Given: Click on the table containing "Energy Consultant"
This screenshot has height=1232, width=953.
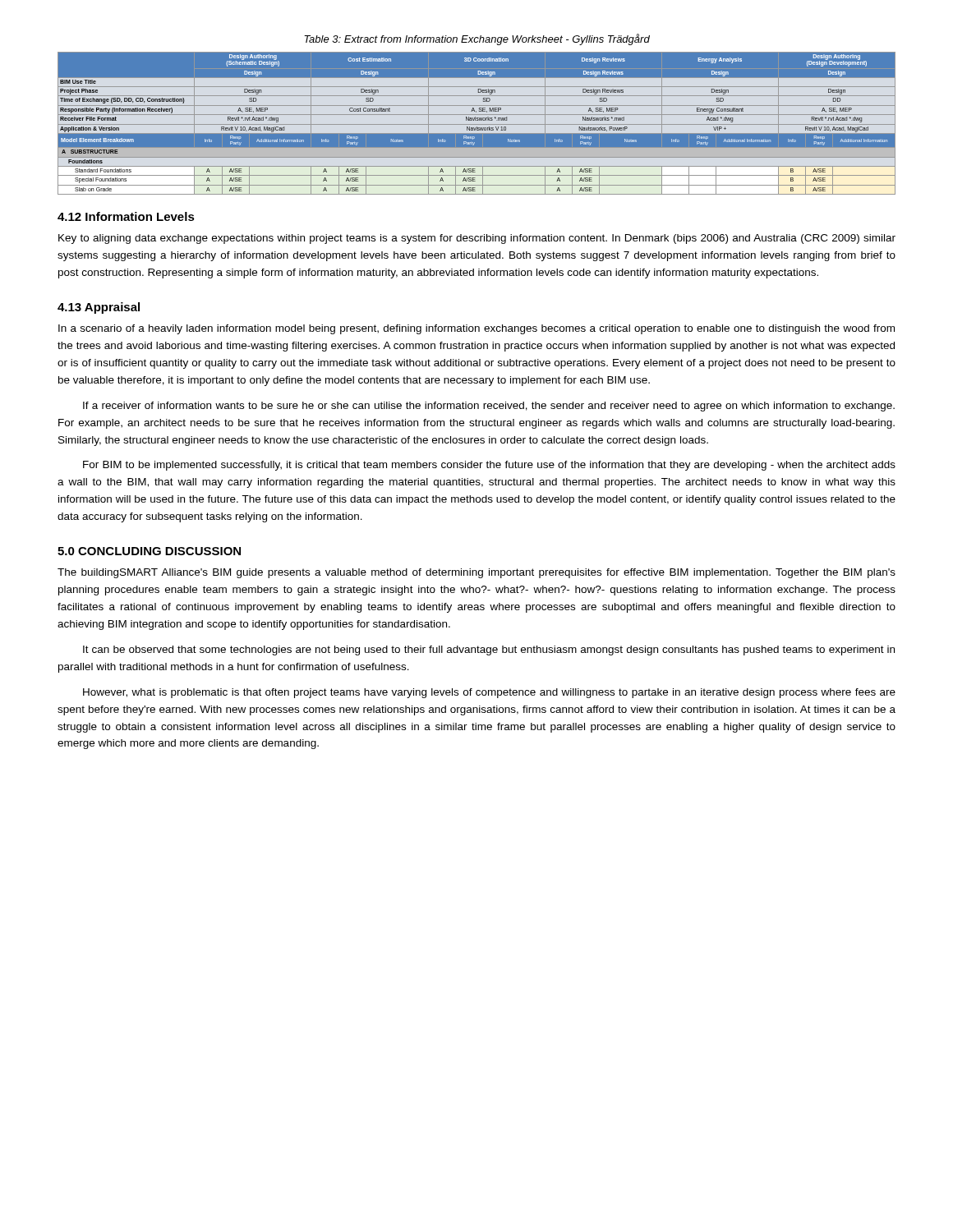Looking at the screenshot, I should pyautogui.click(x=476, y=123).
